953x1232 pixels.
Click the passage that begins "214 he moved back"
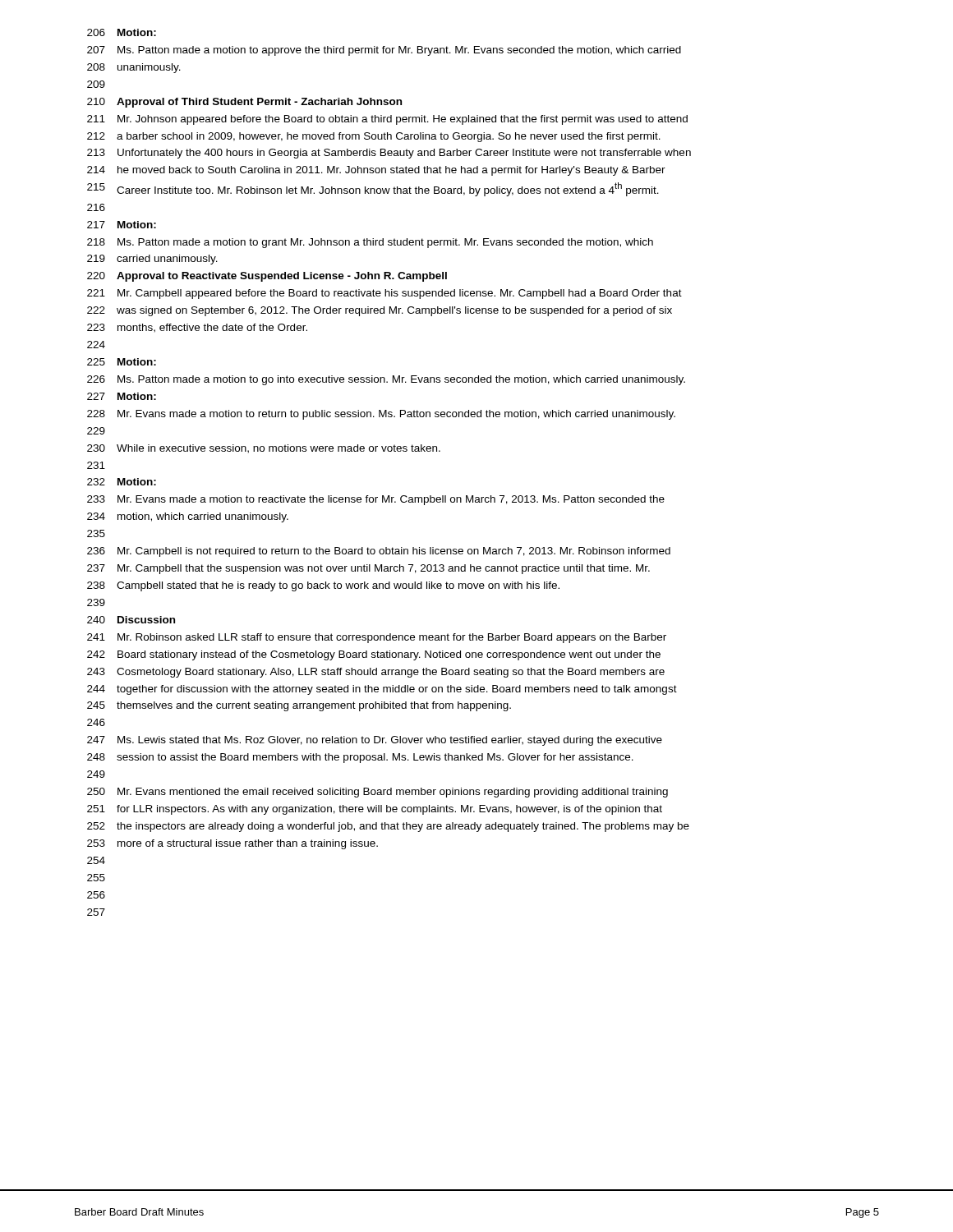476,171
